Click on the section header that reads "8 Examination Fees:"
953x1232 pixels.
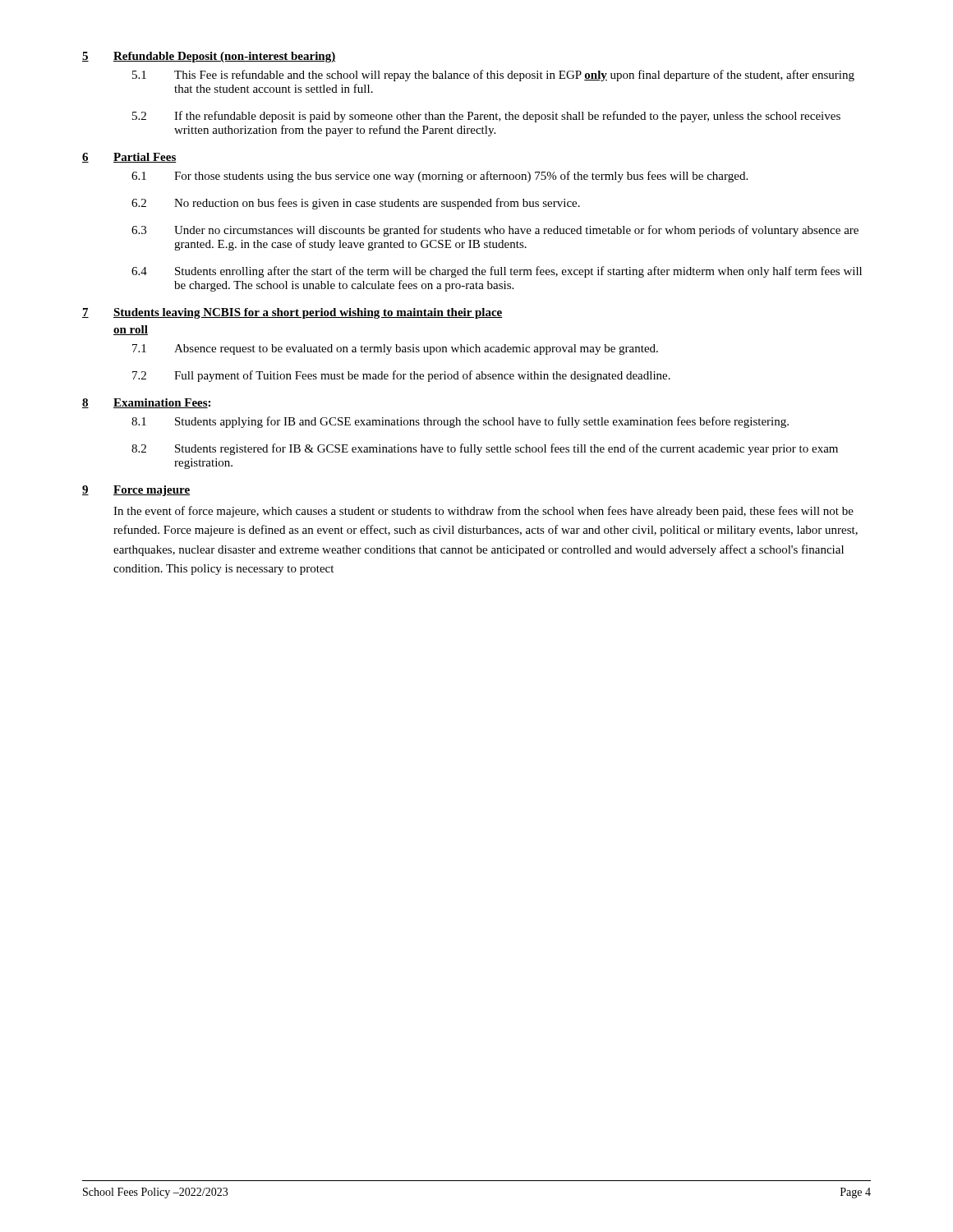pyautogui.click(x=147, y=403)
